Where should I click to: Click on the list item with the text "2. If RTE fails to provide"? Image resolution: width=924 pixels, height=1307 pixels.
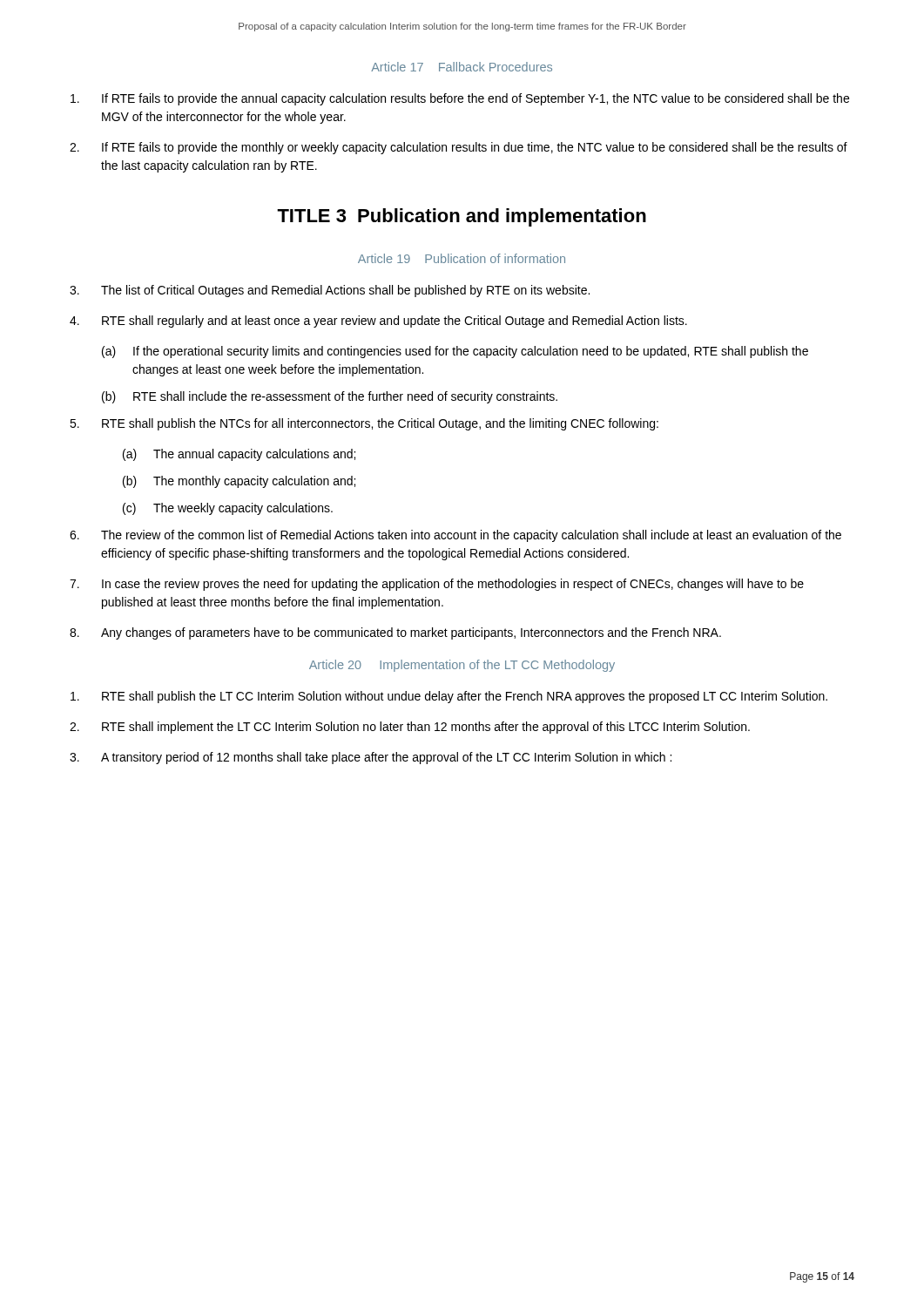[x=462, y=157]
